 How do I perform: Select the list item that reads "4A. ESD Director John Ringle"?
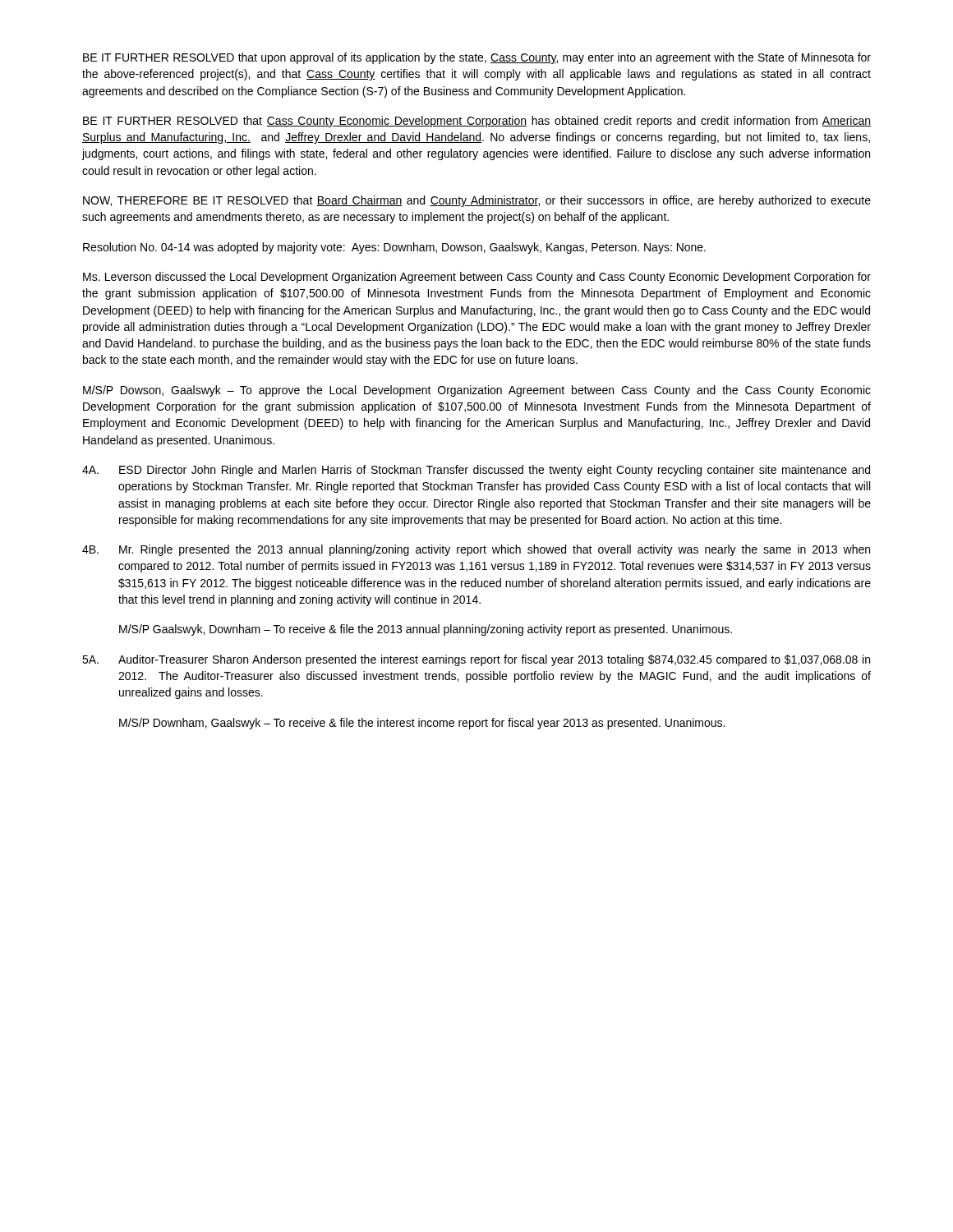(x=476, y=495)
